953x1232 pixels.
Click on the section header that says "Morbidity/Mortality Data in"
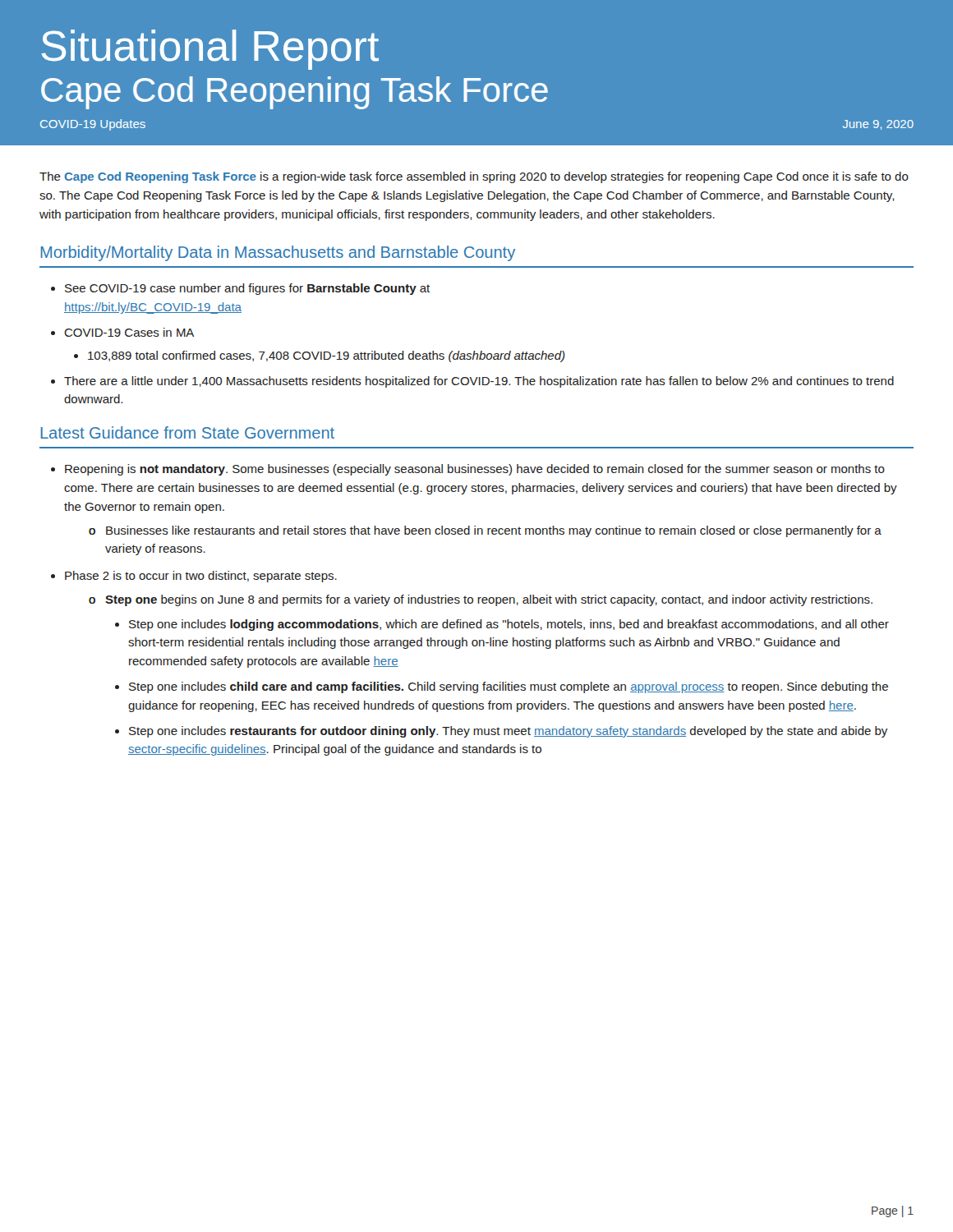[277, 252]
